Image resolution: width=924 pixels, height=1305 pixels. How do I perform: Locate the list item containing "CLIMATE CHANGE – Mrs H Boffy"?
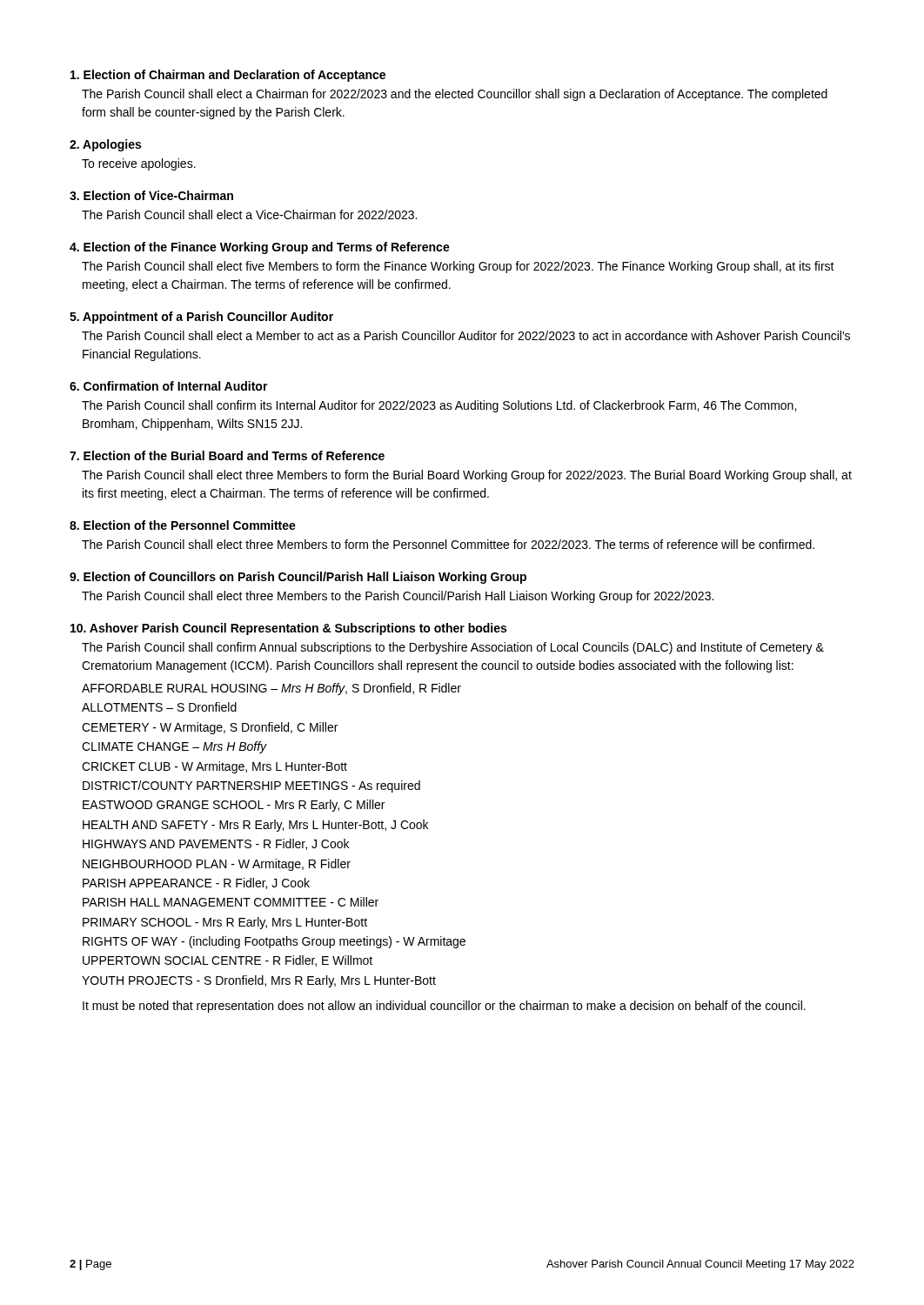[x=174, y=747]
